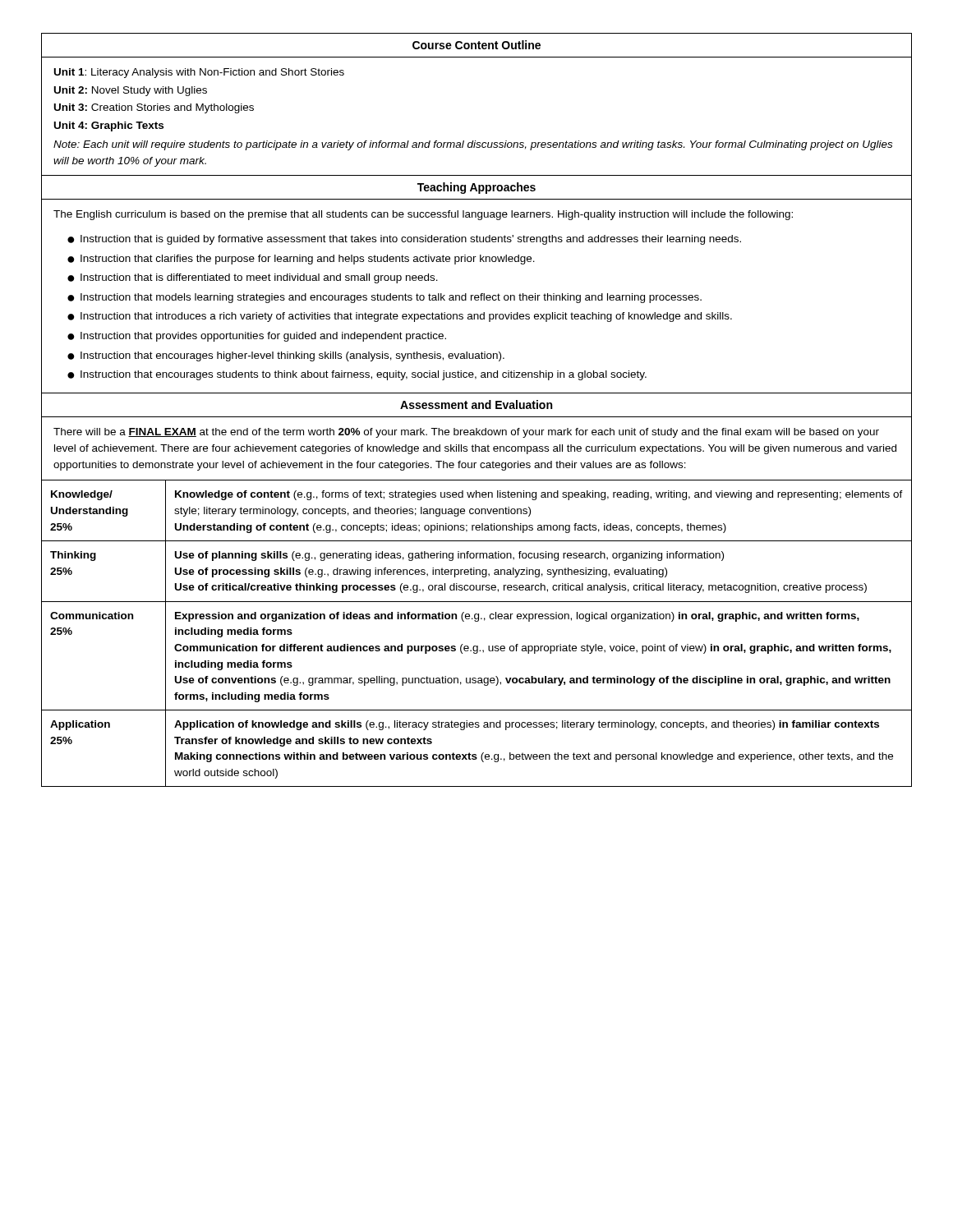The width and height of the screenshot is (953, 1232).
Task: Locate the passage starting "● Instruction that models"
Action: click(384, 298)
